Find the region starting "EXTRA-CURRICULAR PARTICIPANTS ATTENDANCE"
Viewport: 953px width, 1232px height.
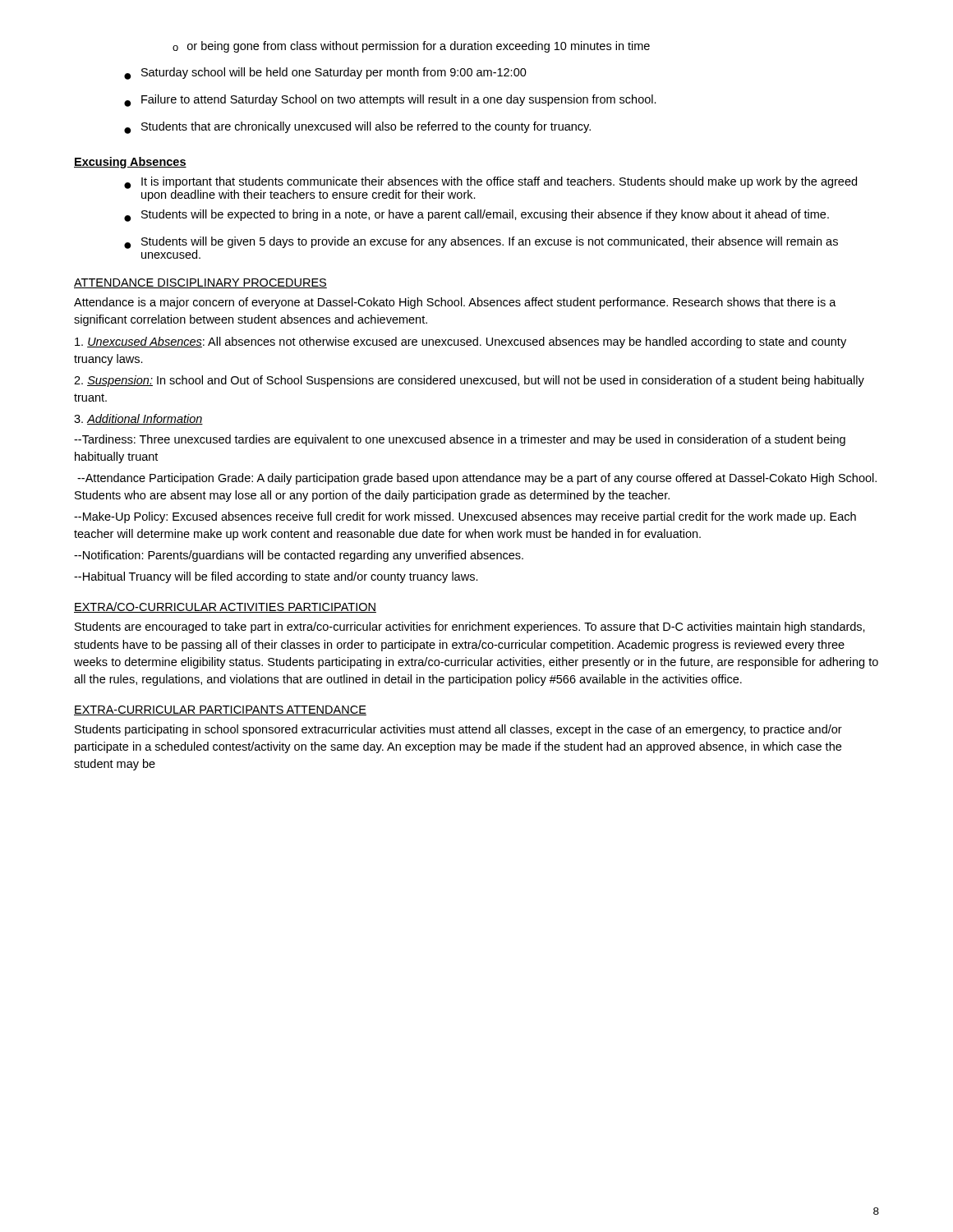pyautogui.click(x=220, y=709)
